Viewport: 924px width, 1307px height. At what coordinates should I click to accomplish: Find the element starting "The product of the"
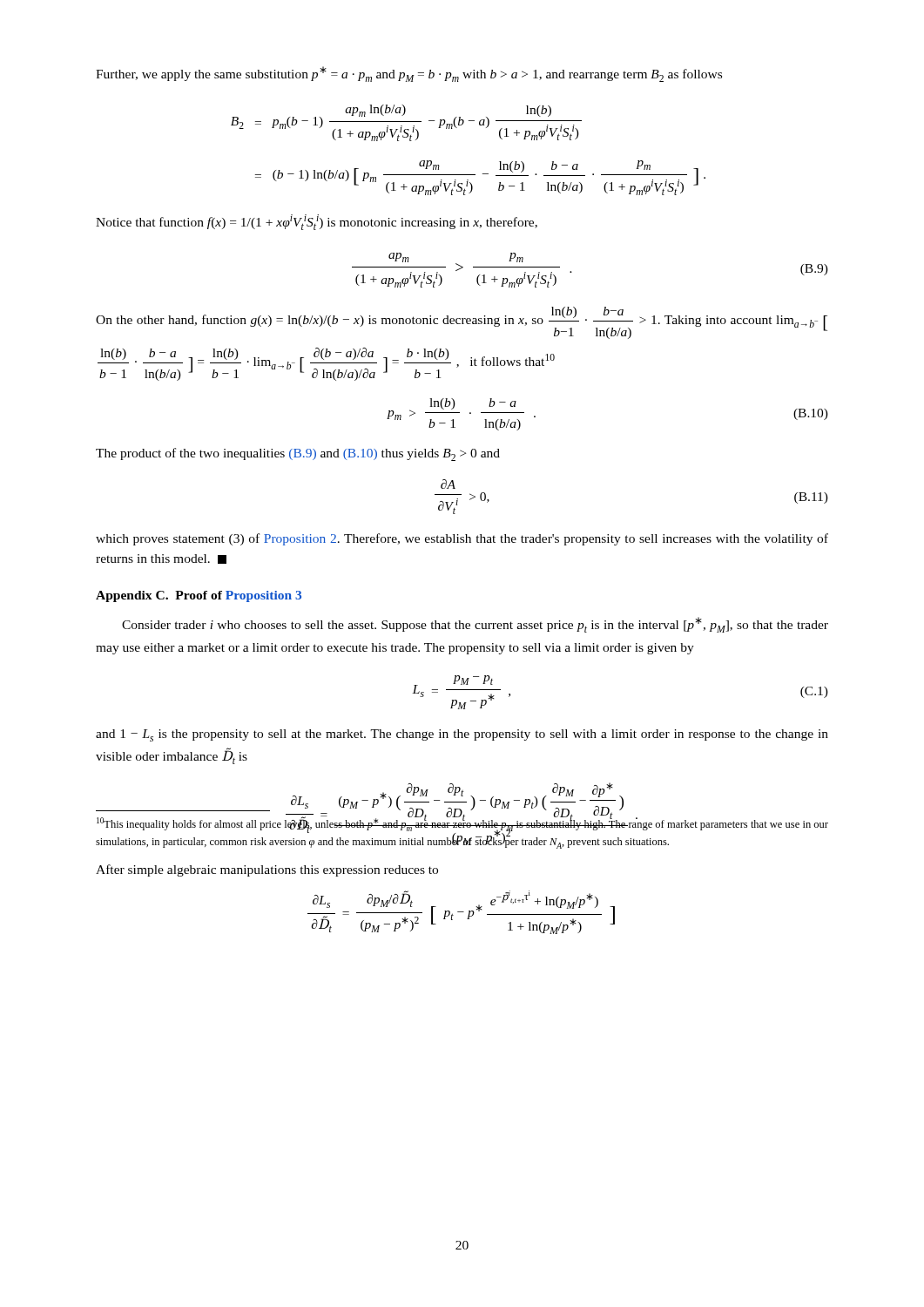pos(462,454)
